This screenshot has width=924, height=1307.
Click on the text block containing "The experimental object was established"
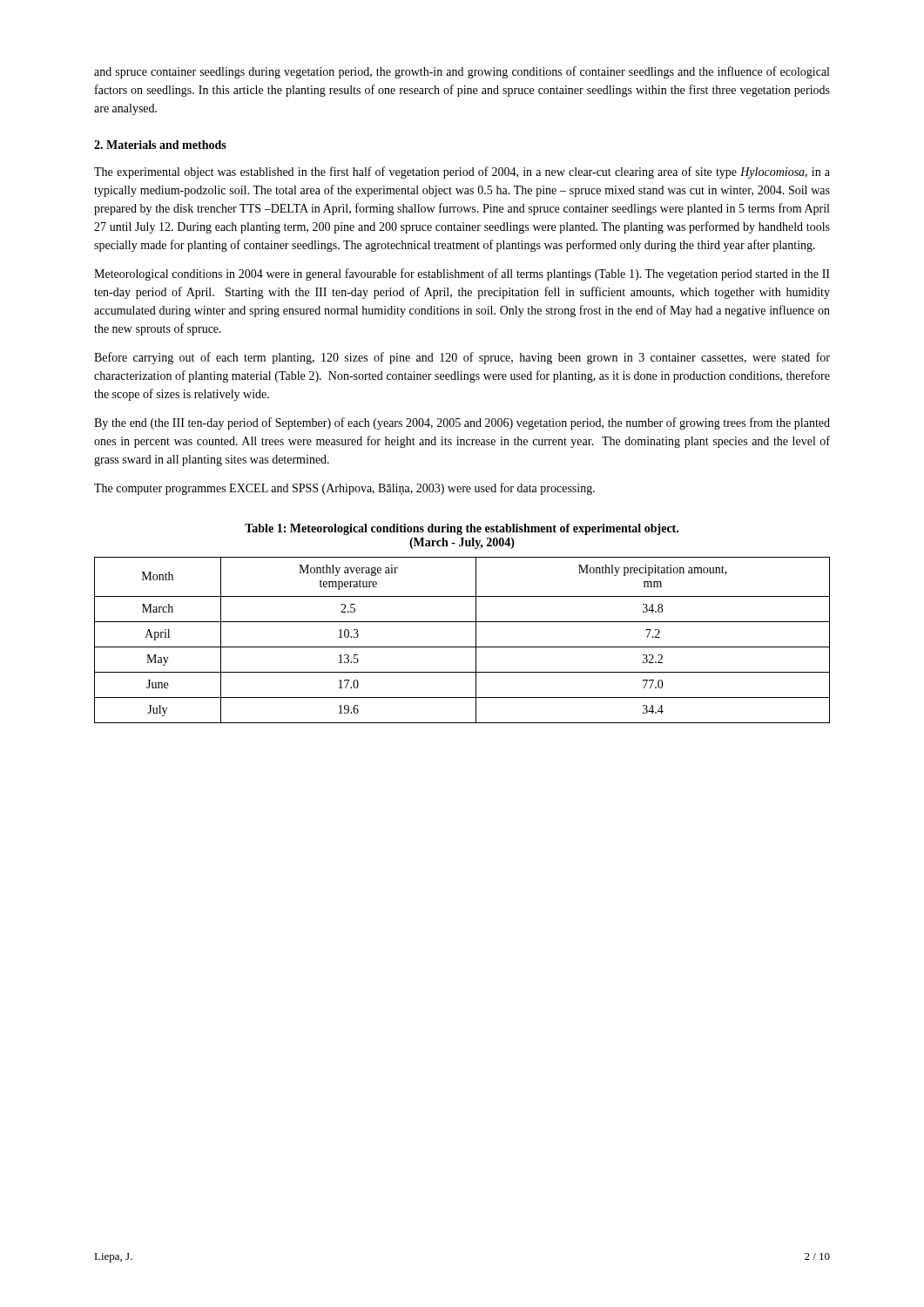(x=462, y=209)
